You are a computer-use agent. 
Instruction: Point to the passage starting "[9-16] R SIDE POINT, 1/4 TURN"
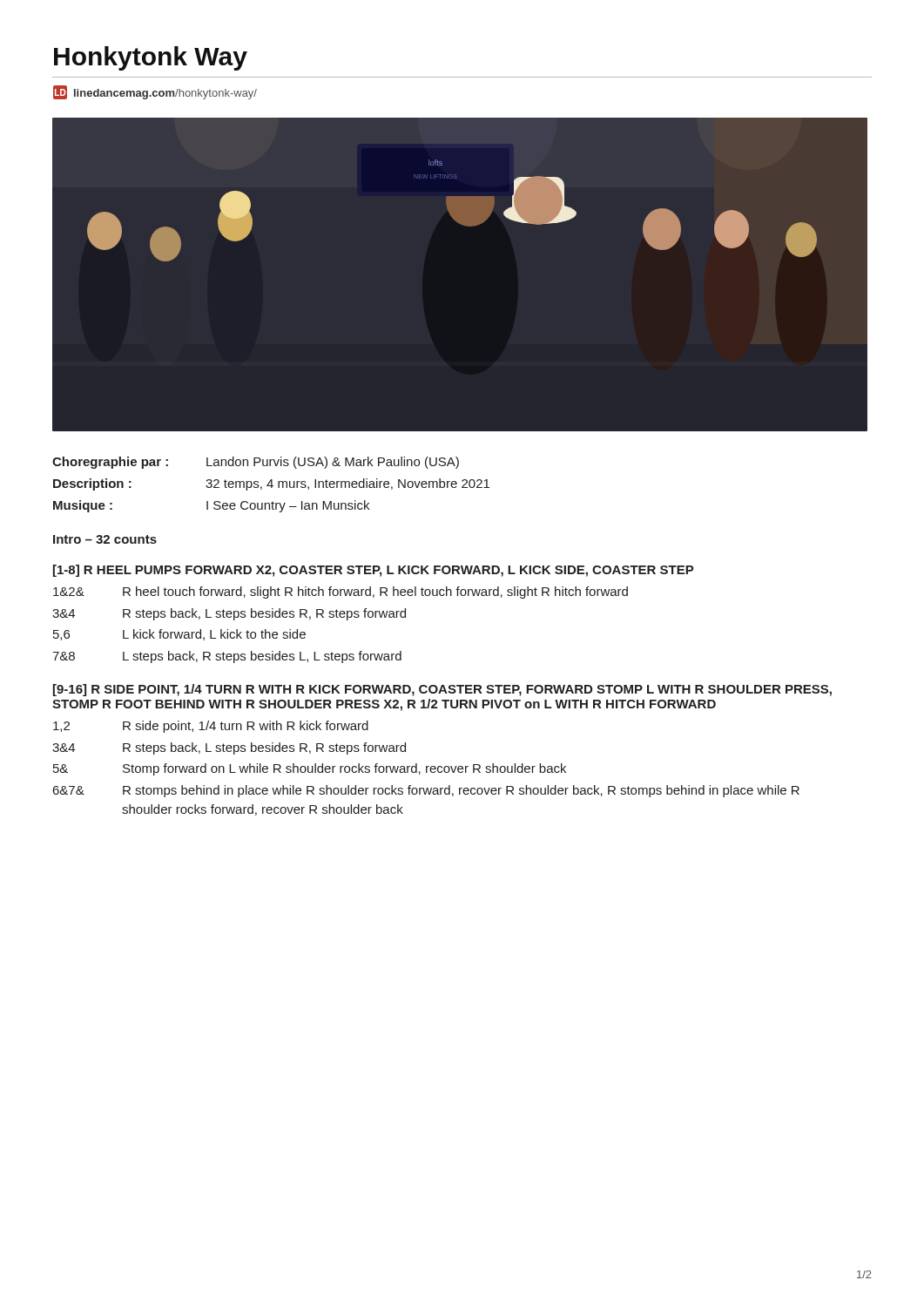[442, 696]
